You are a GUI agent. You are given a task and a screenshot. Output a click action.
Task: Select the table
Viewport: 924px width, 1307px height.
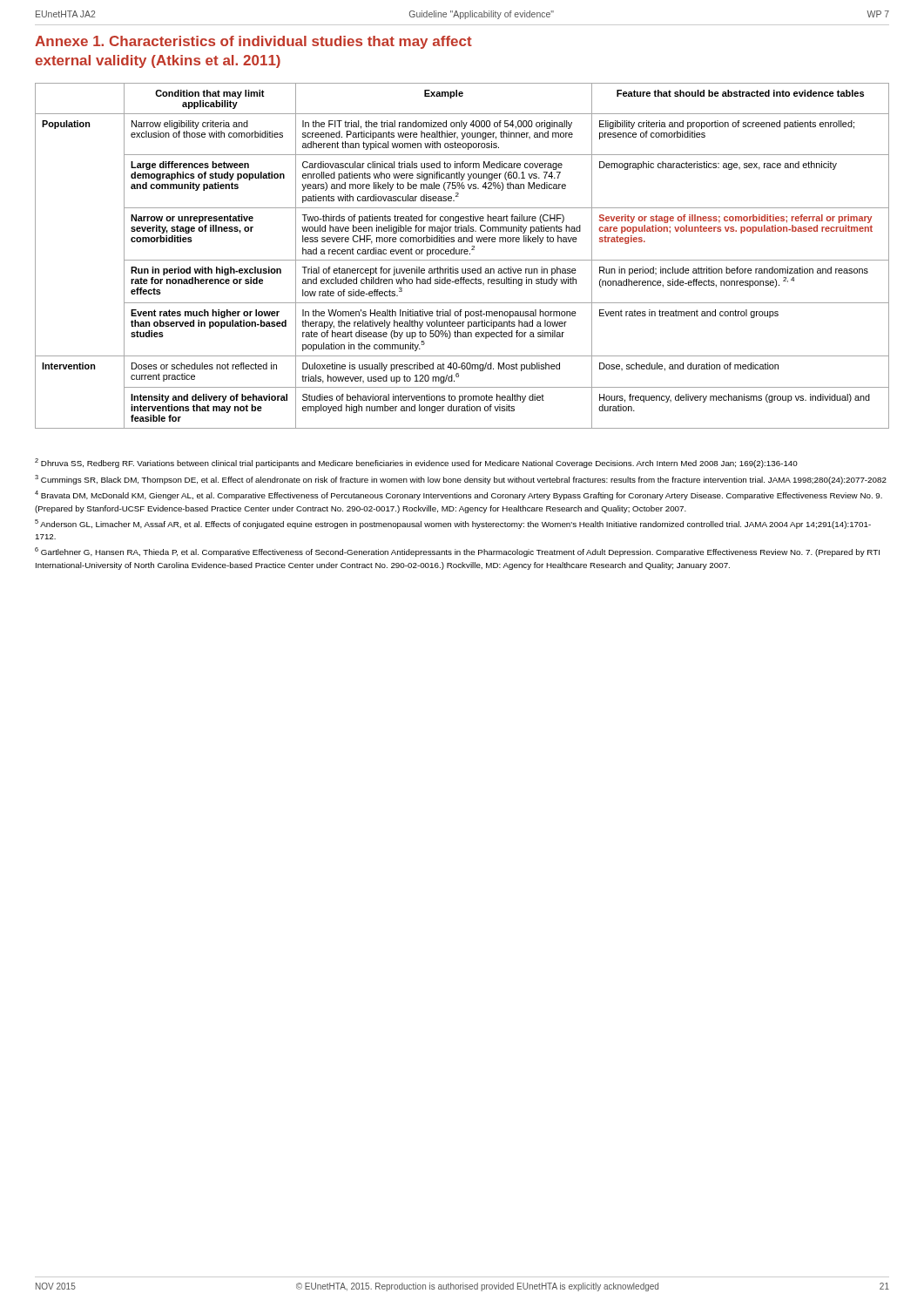click(462, 256)
